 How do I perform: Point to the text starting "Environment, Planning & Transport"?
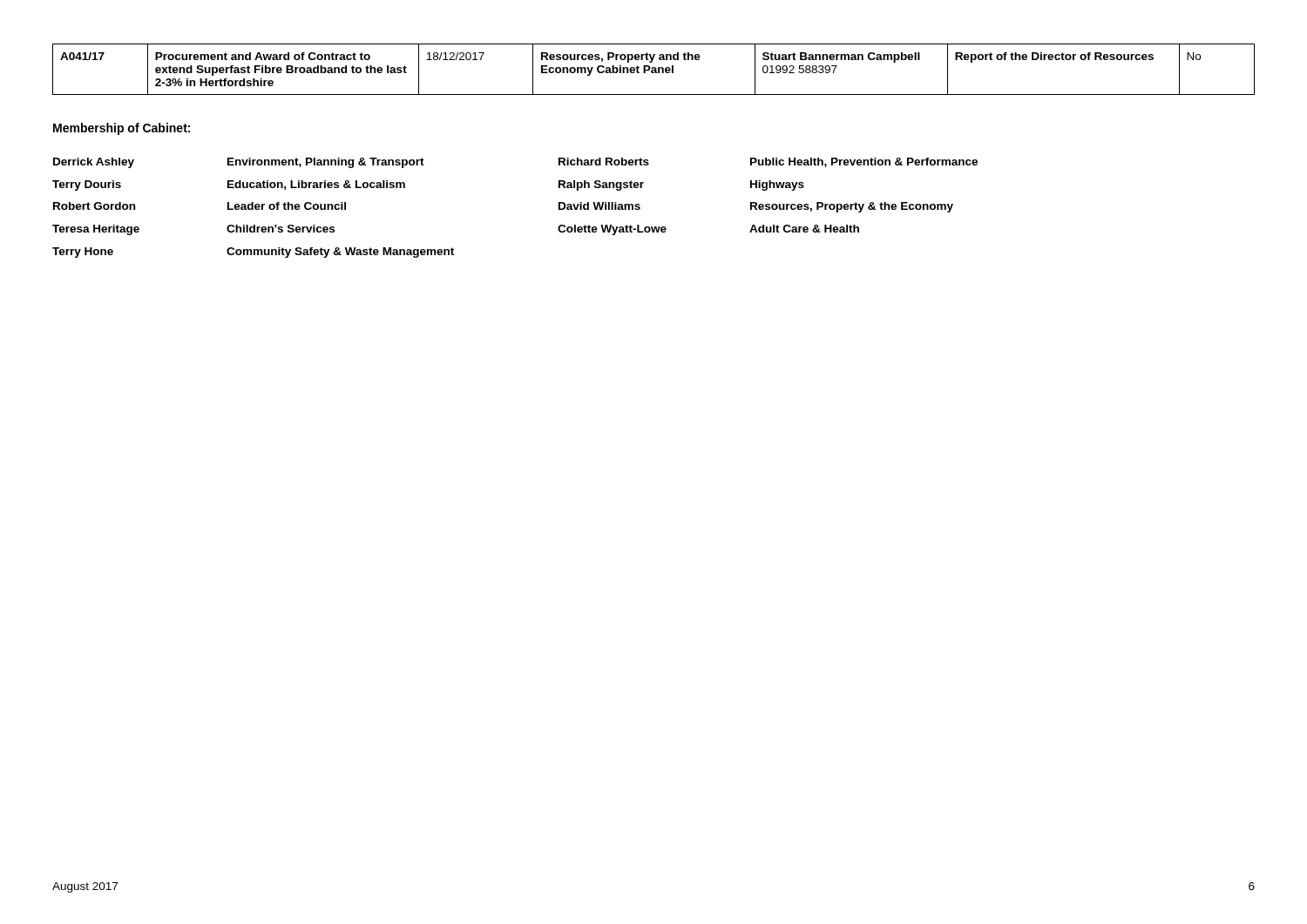325,162
